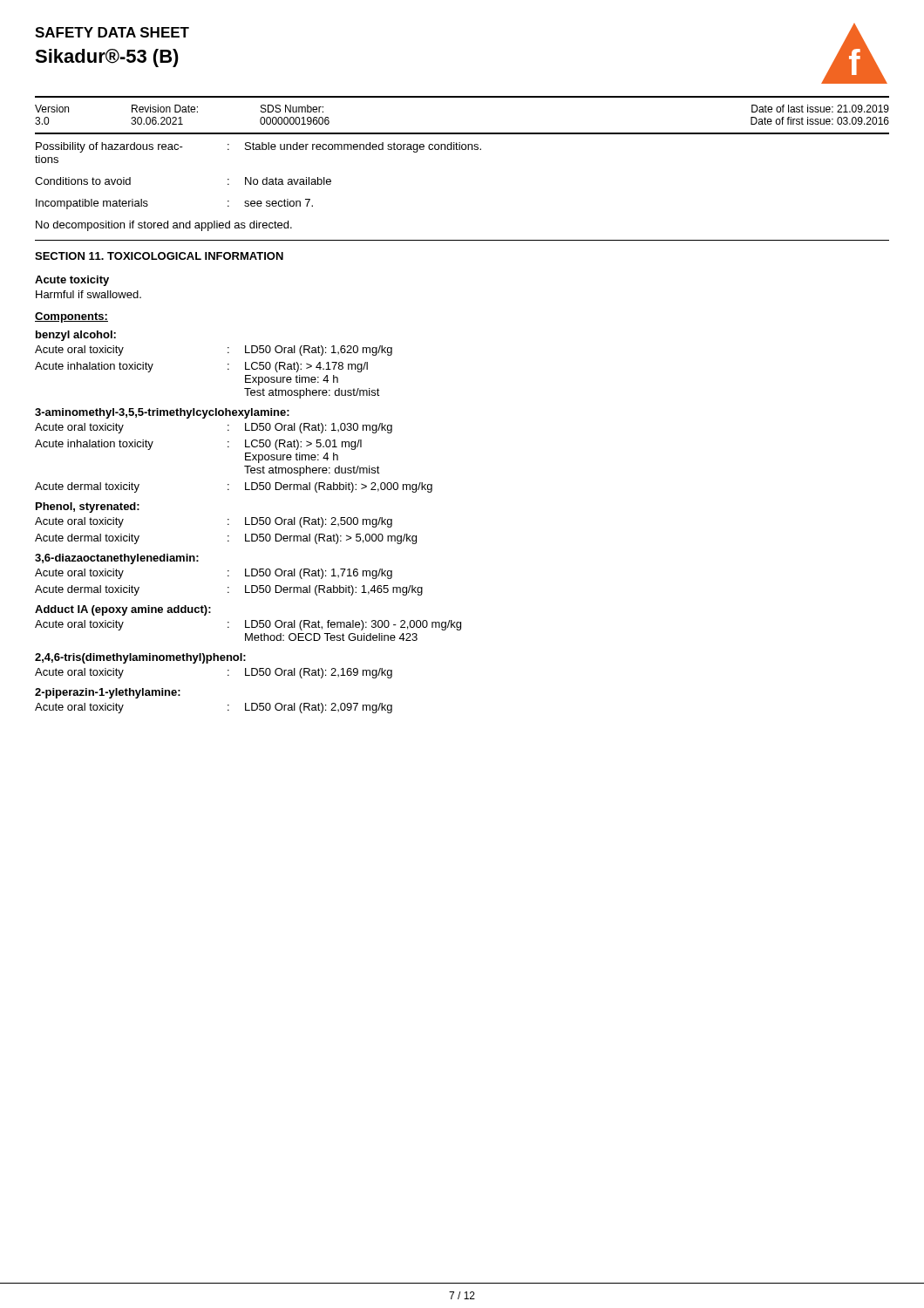Viewport: 924px width, 1308px height.
Task: Point to "Incompatible materials : see section 7."
Action: [x=91, y=204]
